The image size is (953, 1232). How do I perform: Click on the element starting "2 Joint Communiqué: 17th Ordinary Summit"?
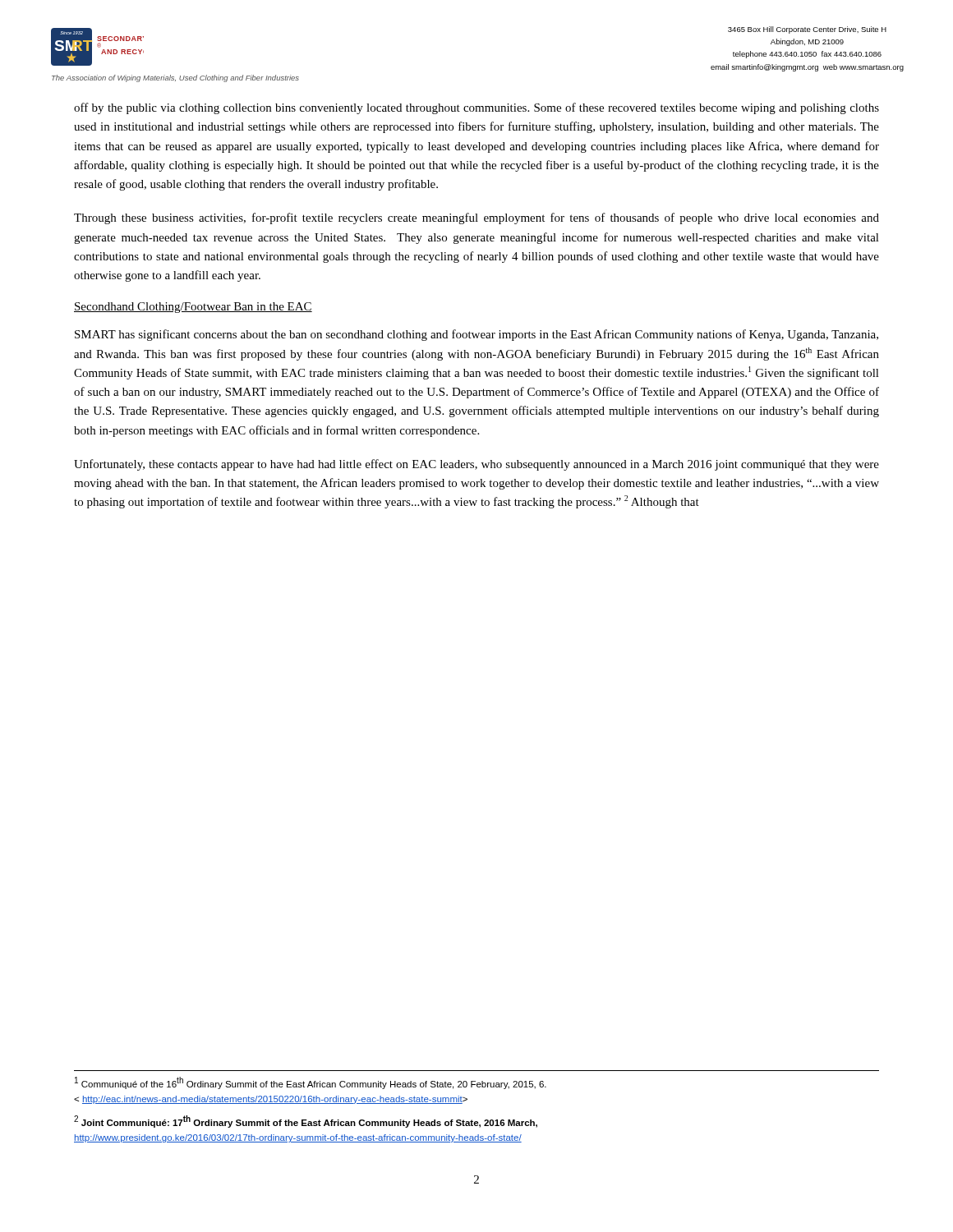(x=306, y=1130)
